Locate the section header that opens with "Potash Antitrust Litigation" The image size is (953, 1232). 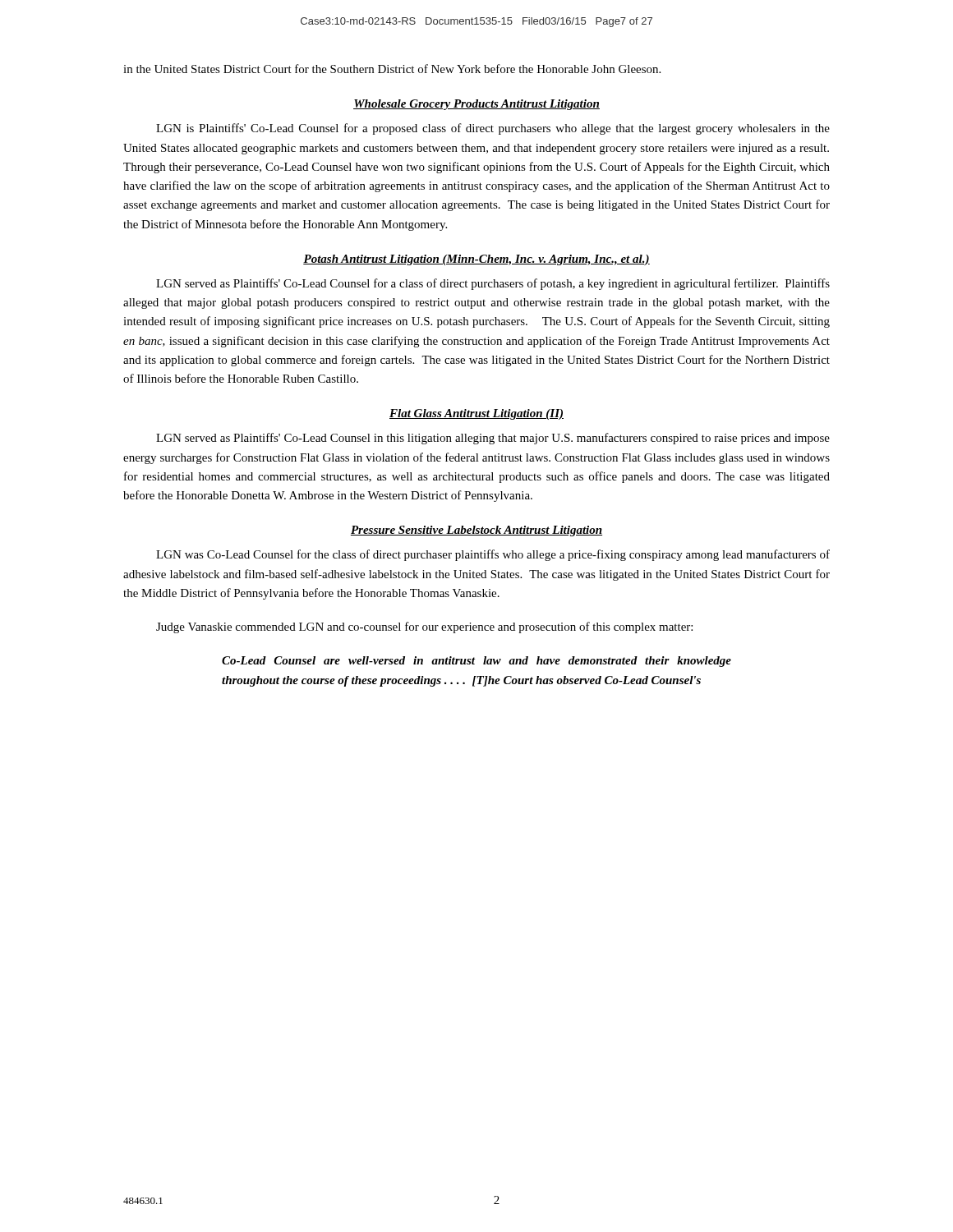(476, 259)
